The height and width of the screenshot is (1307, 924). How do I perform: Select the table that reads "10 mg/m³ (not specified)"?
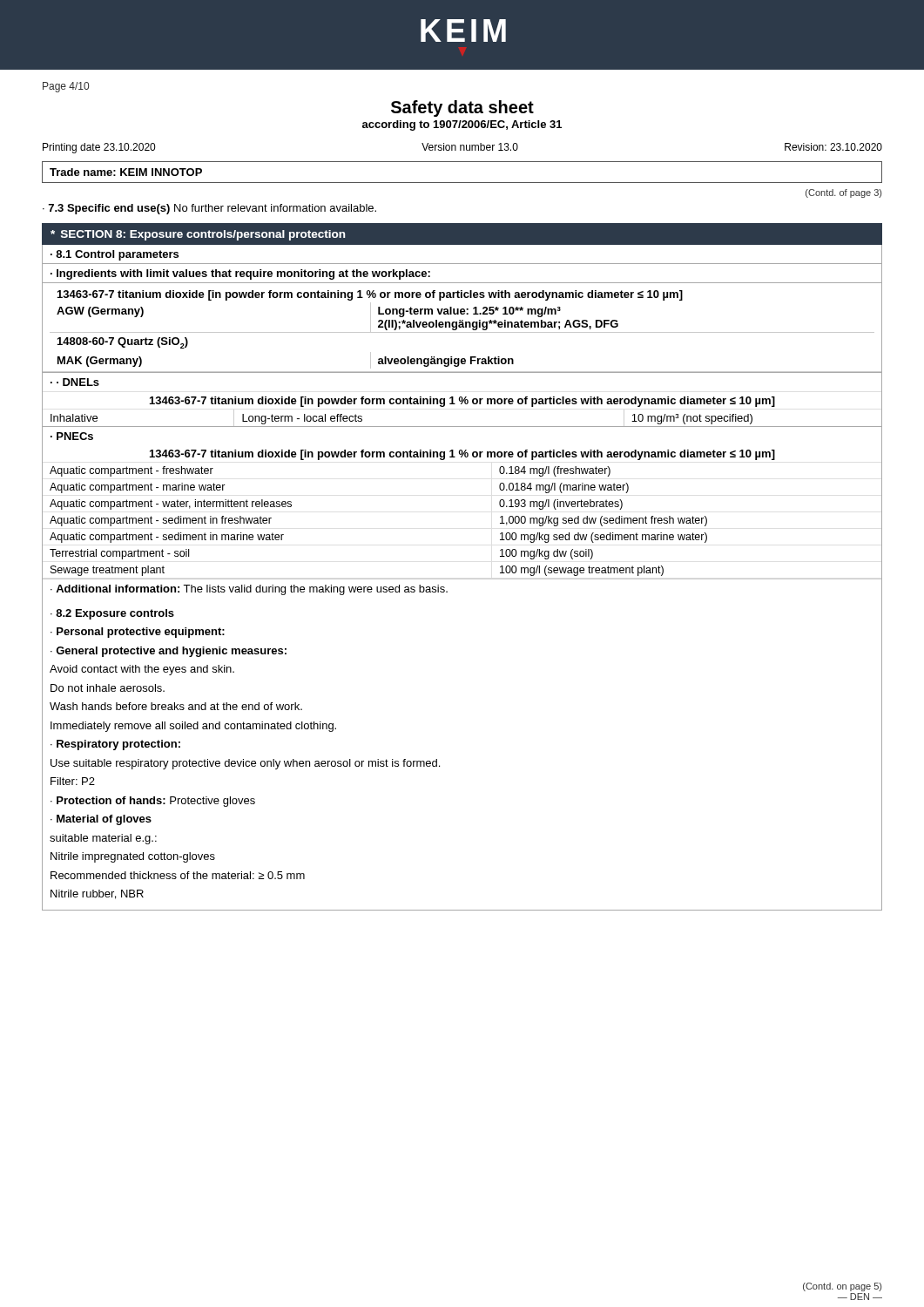[462, 409]
